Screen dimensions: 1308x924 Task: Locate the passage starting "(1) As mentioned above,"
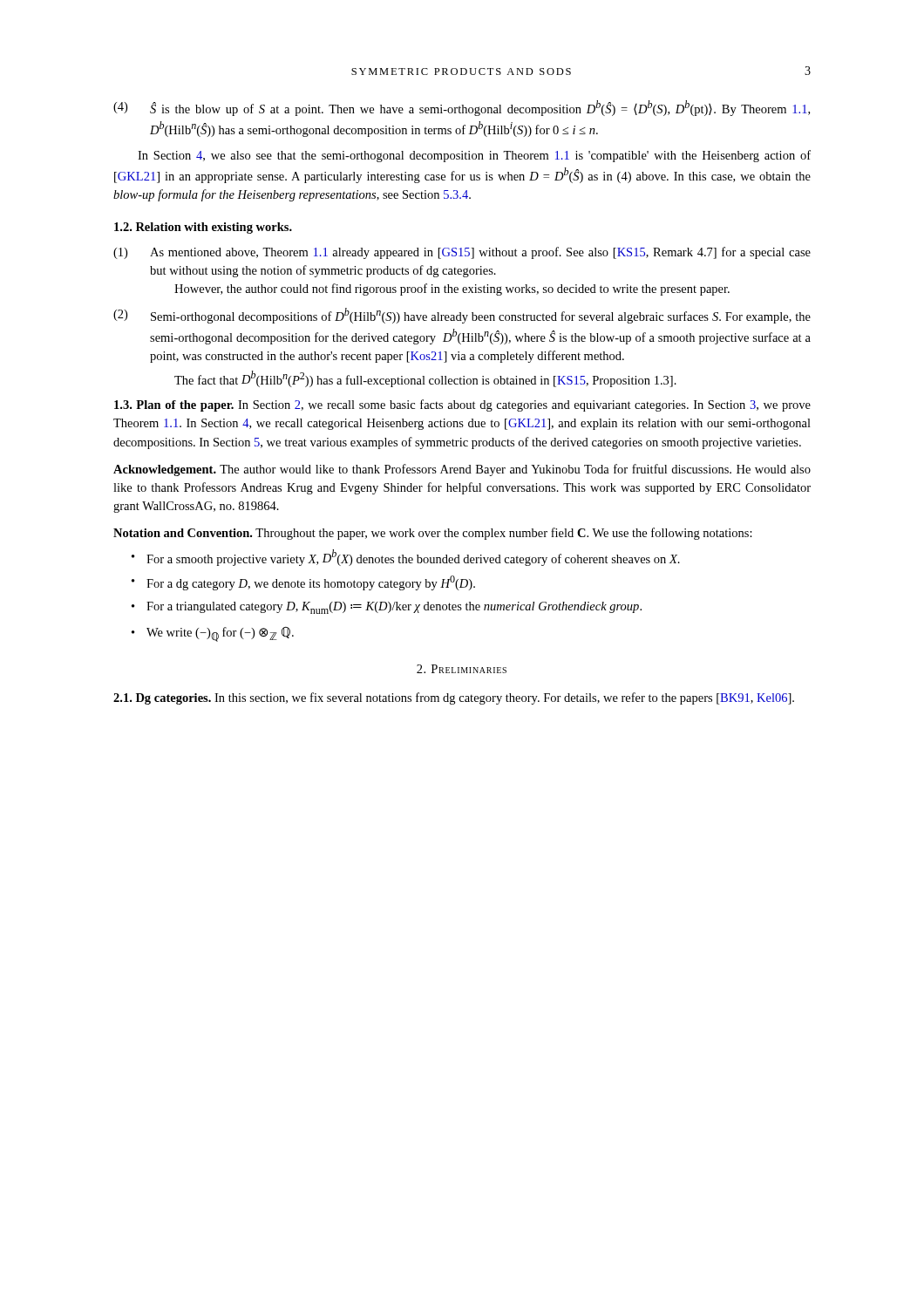point(462,271)
